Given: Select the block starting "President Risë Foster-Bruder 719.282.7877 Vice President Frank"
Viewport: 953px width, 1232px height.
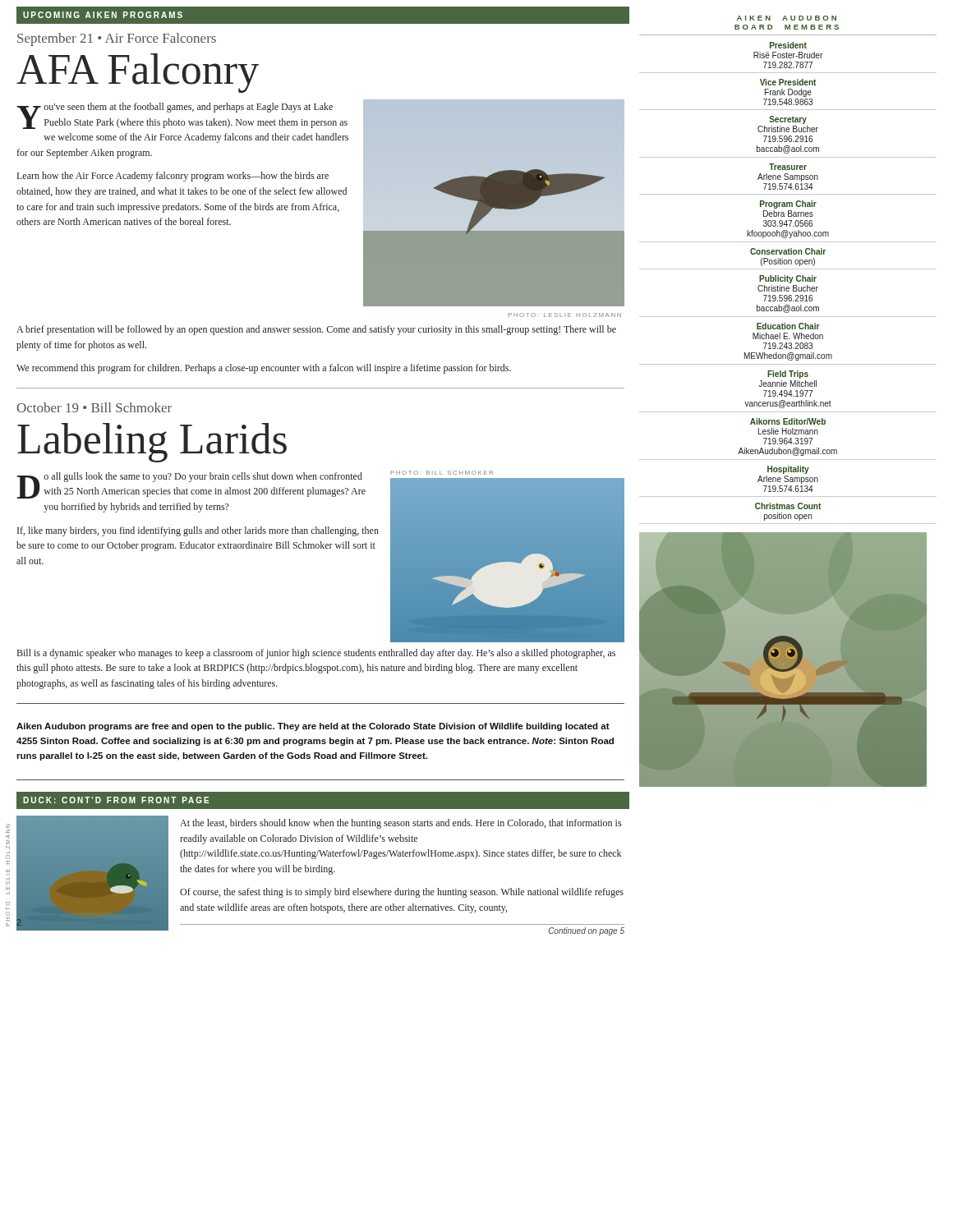Looking at the screenshot, I should pyautogui.click(x=788, y=282).
